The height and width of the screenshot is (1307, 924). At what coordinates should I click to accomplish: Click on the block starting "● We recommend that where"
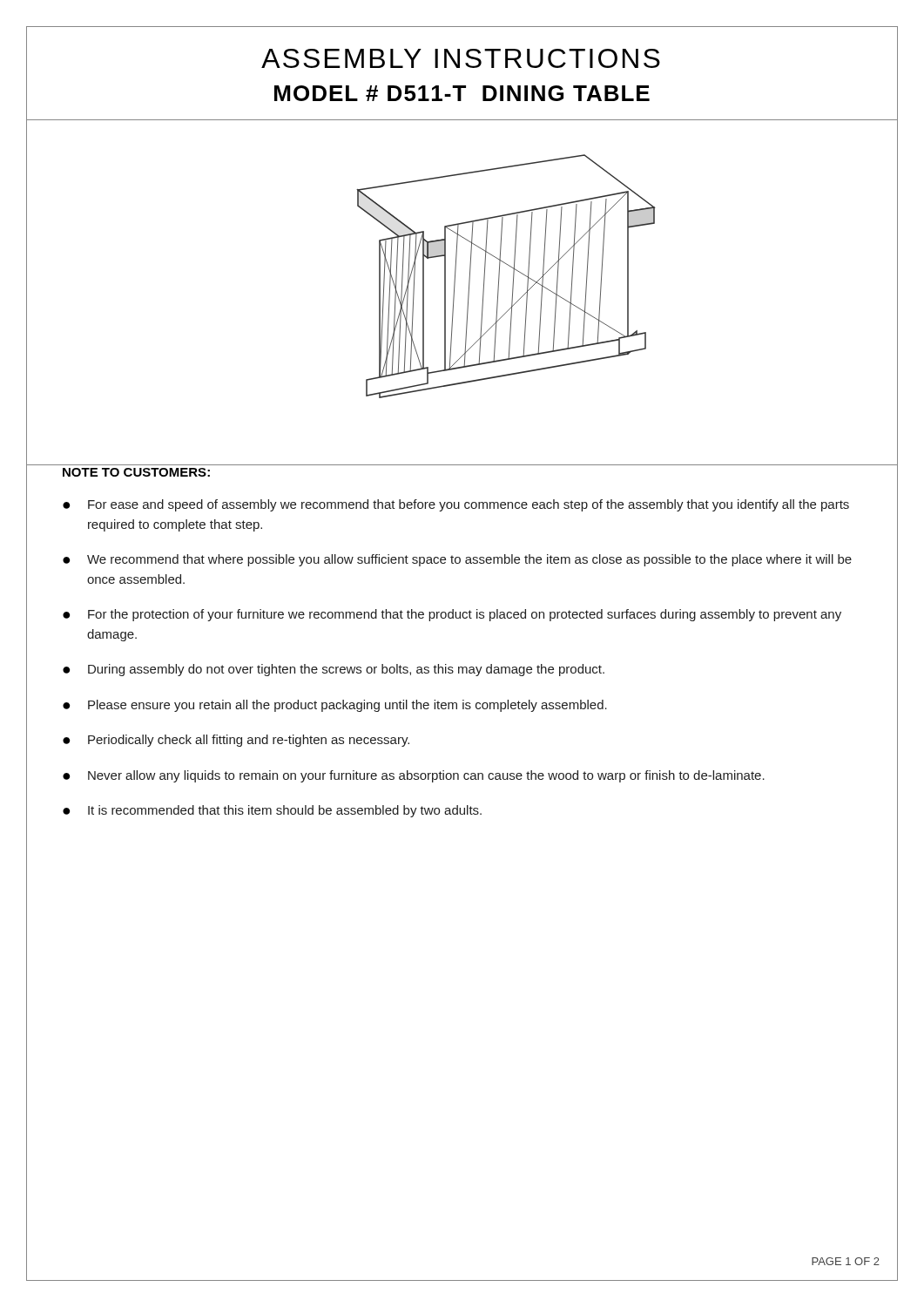coord(462,569)
